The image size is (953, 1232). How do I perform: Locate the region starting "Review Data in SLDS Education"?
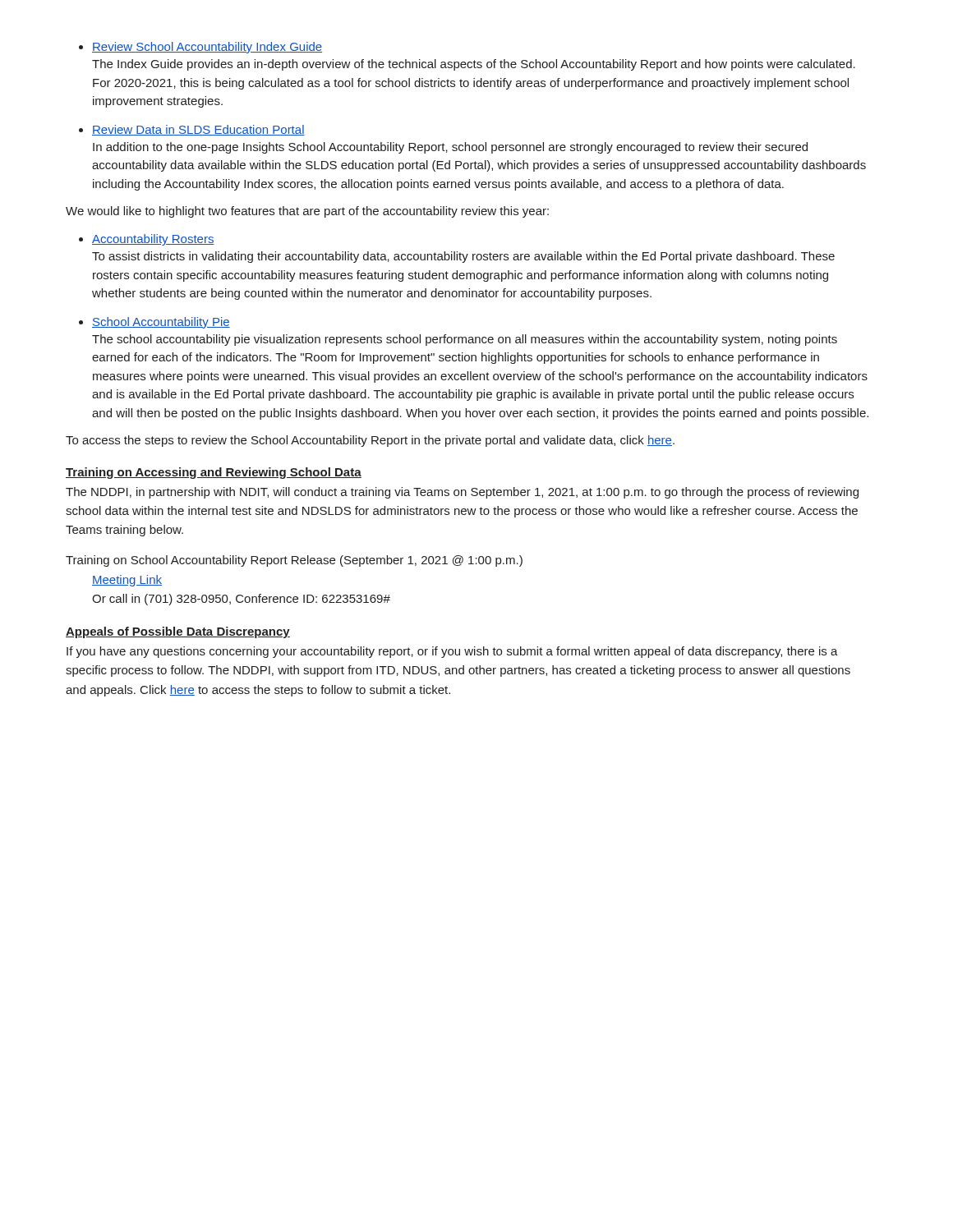(x=481, y=158)
